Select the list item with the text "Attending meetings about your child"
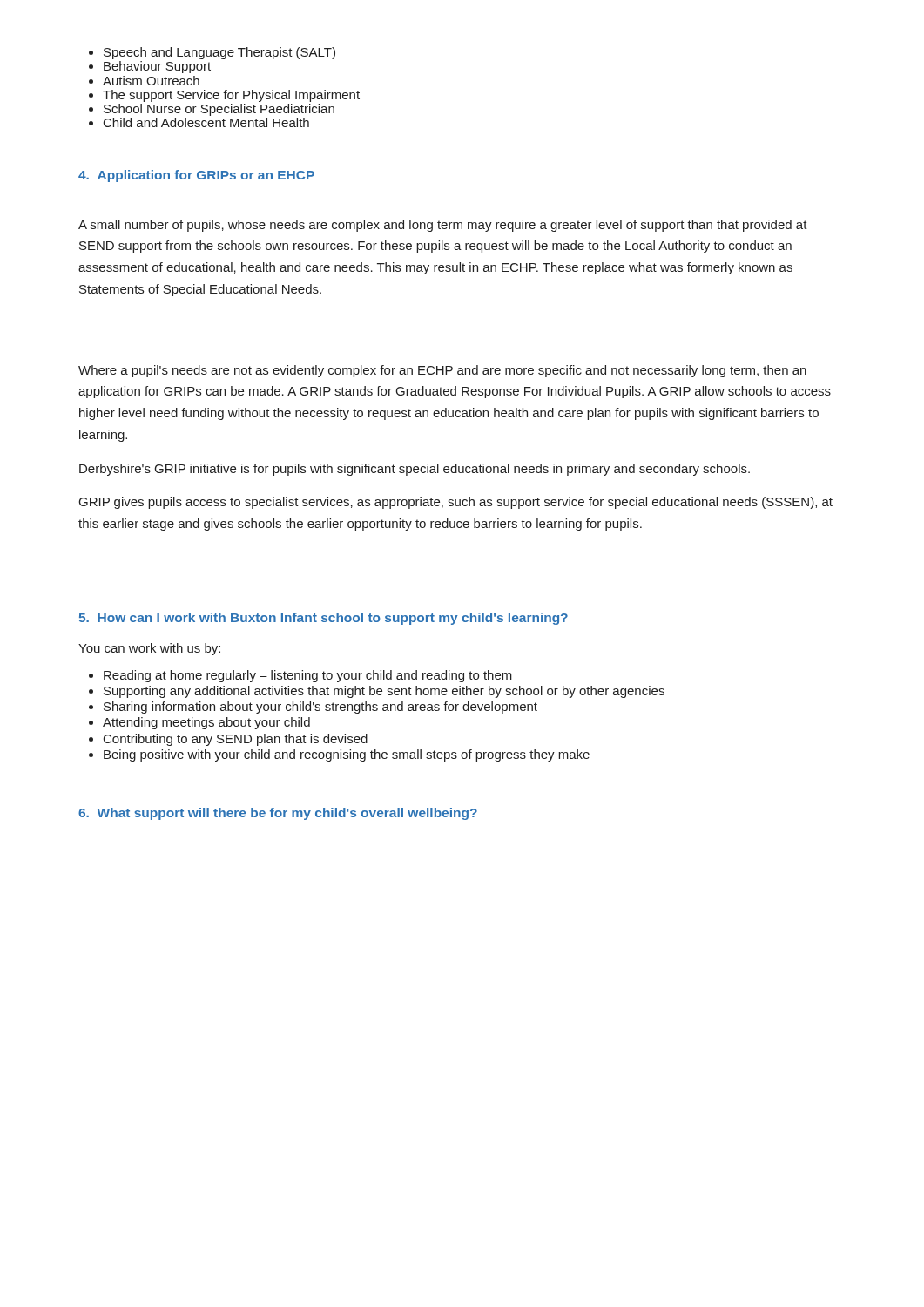This screenshot has height=1307, width=924. point(199,723)
